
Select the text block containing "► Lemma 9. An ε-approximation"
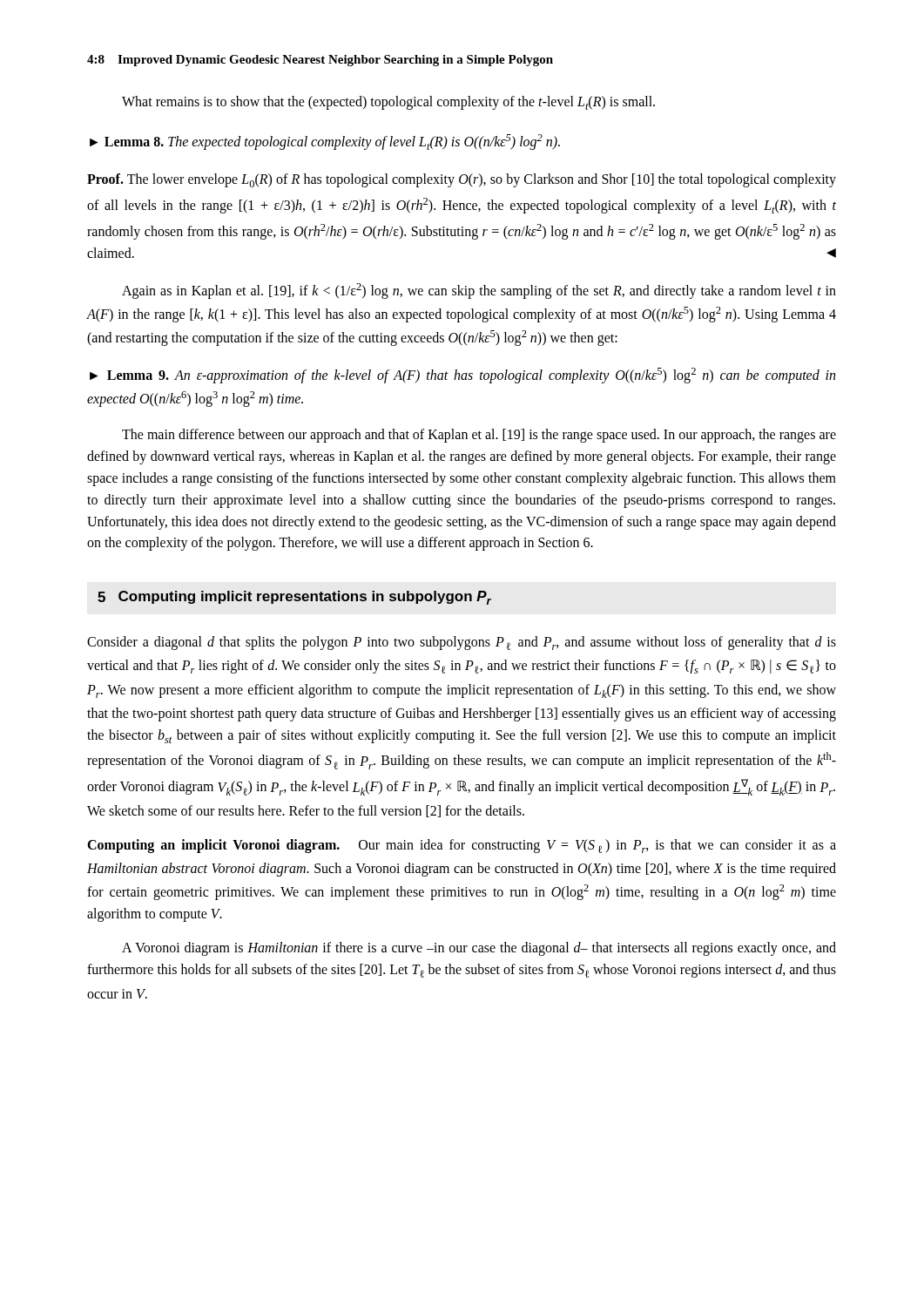coord(462,387)
